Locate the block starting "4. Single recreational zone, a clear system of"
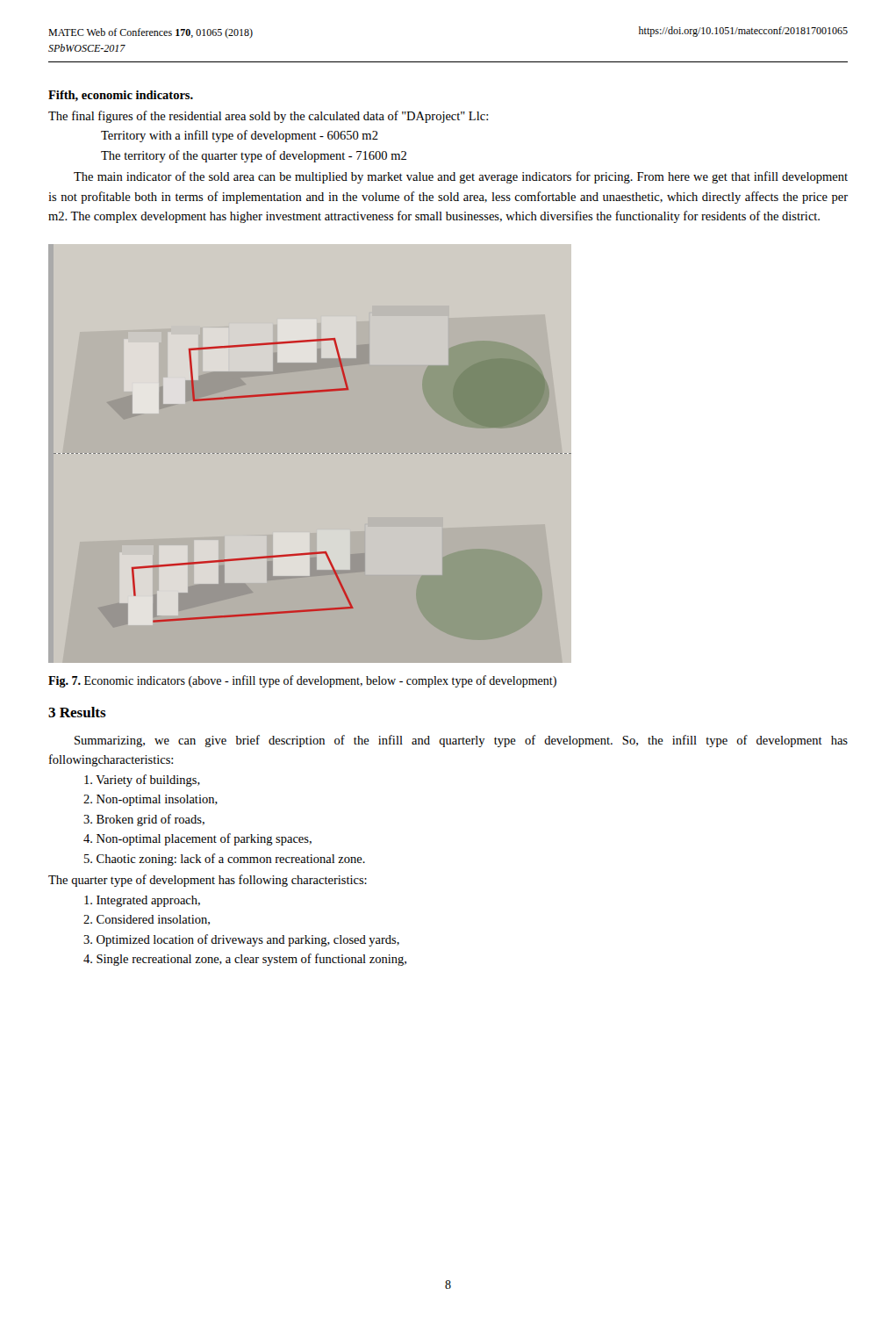Image resolution: width=896 pixels, height=1317 pixels. 245,959
